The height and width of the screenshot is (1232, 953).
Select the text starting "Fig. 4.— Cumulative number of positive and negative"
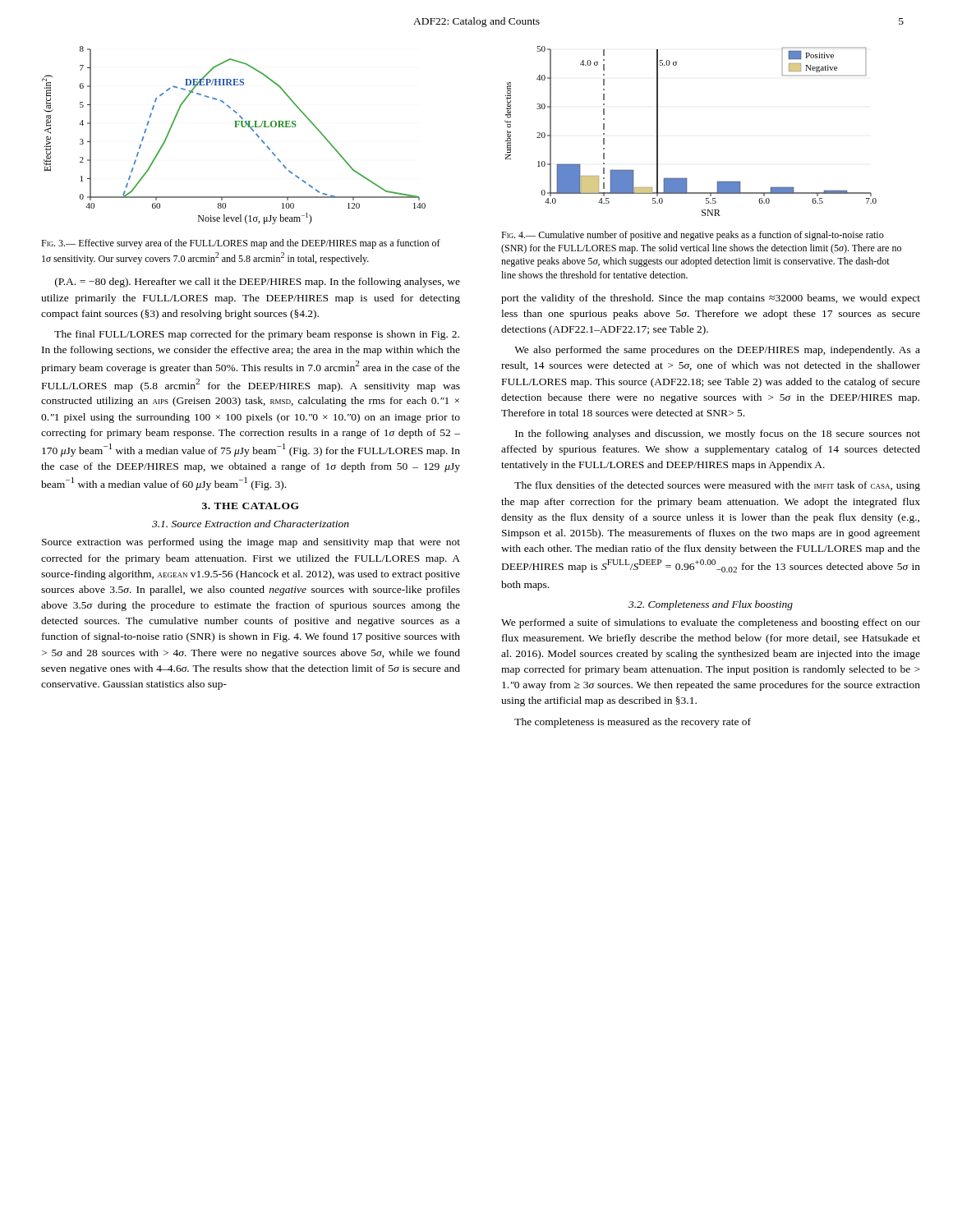coord(701,255)
